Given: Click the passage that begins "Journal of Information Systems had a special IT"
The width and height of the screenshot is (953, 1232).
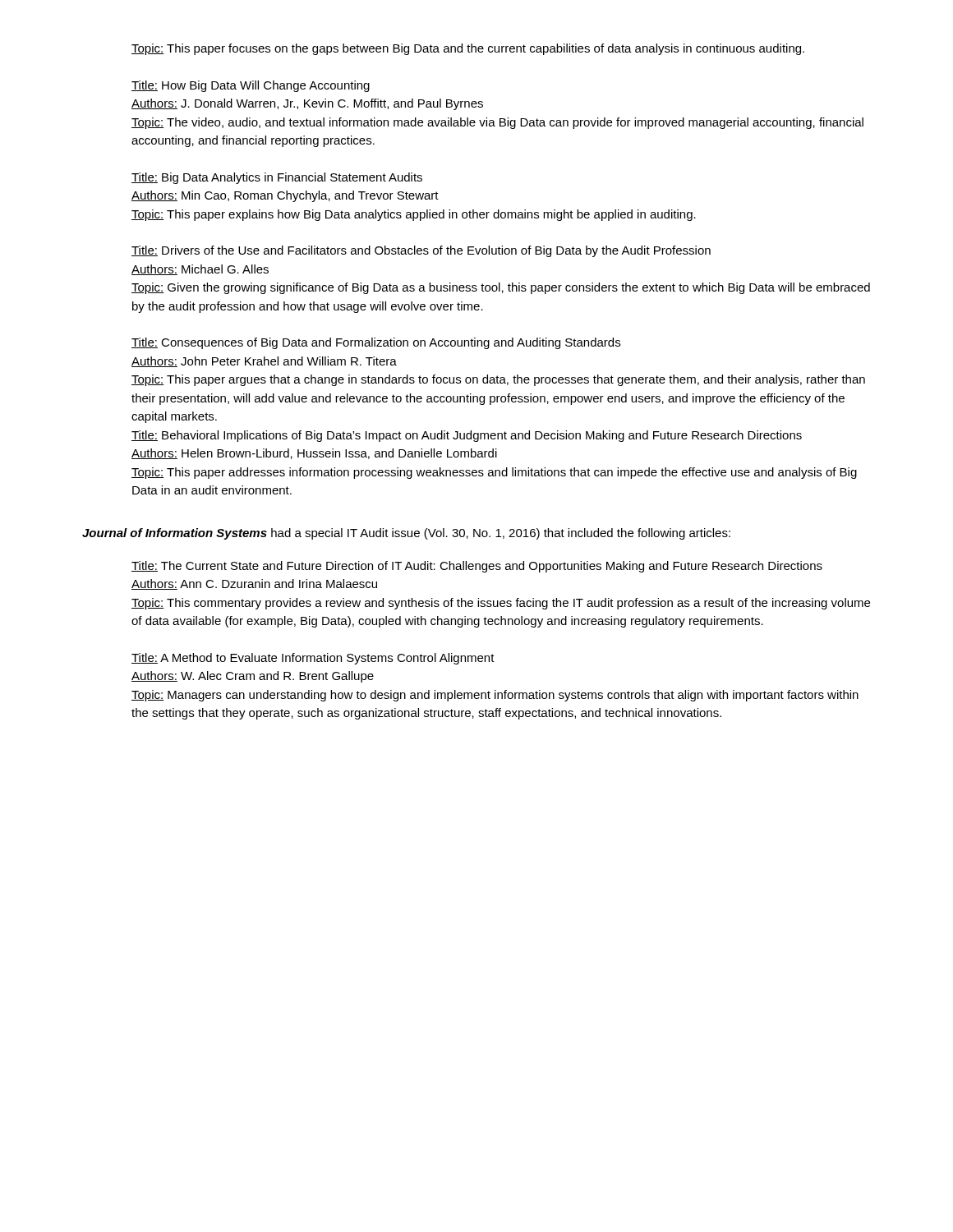Looking at the screenshot, I should [476, 532].
